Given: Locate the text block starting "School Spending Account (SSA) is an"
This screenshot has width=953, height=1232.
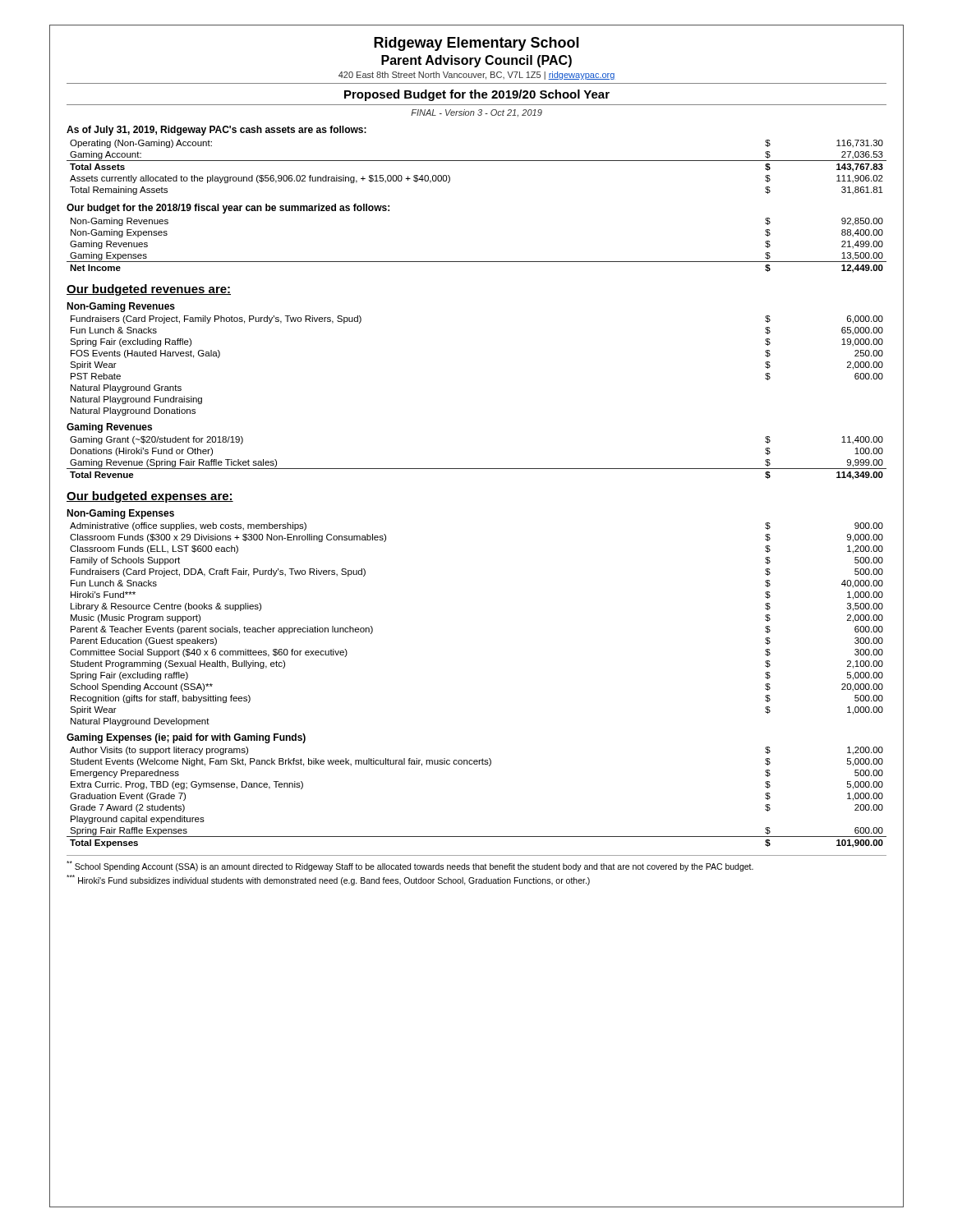Looking at the screenshot, I should click(x=410, y=865).
